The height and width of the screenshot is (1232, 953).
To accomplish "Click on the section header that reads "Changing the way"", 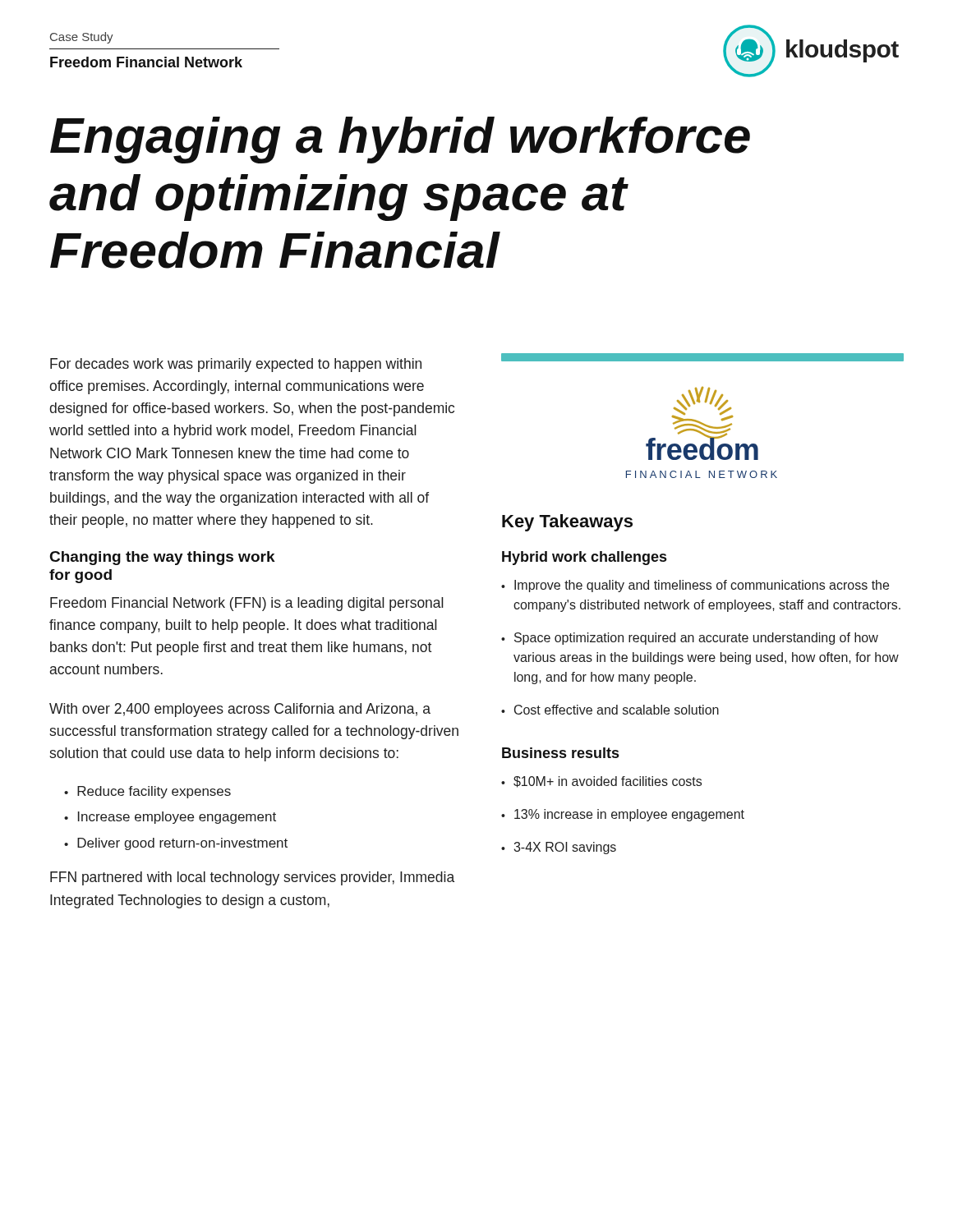I will click(162, 565).
